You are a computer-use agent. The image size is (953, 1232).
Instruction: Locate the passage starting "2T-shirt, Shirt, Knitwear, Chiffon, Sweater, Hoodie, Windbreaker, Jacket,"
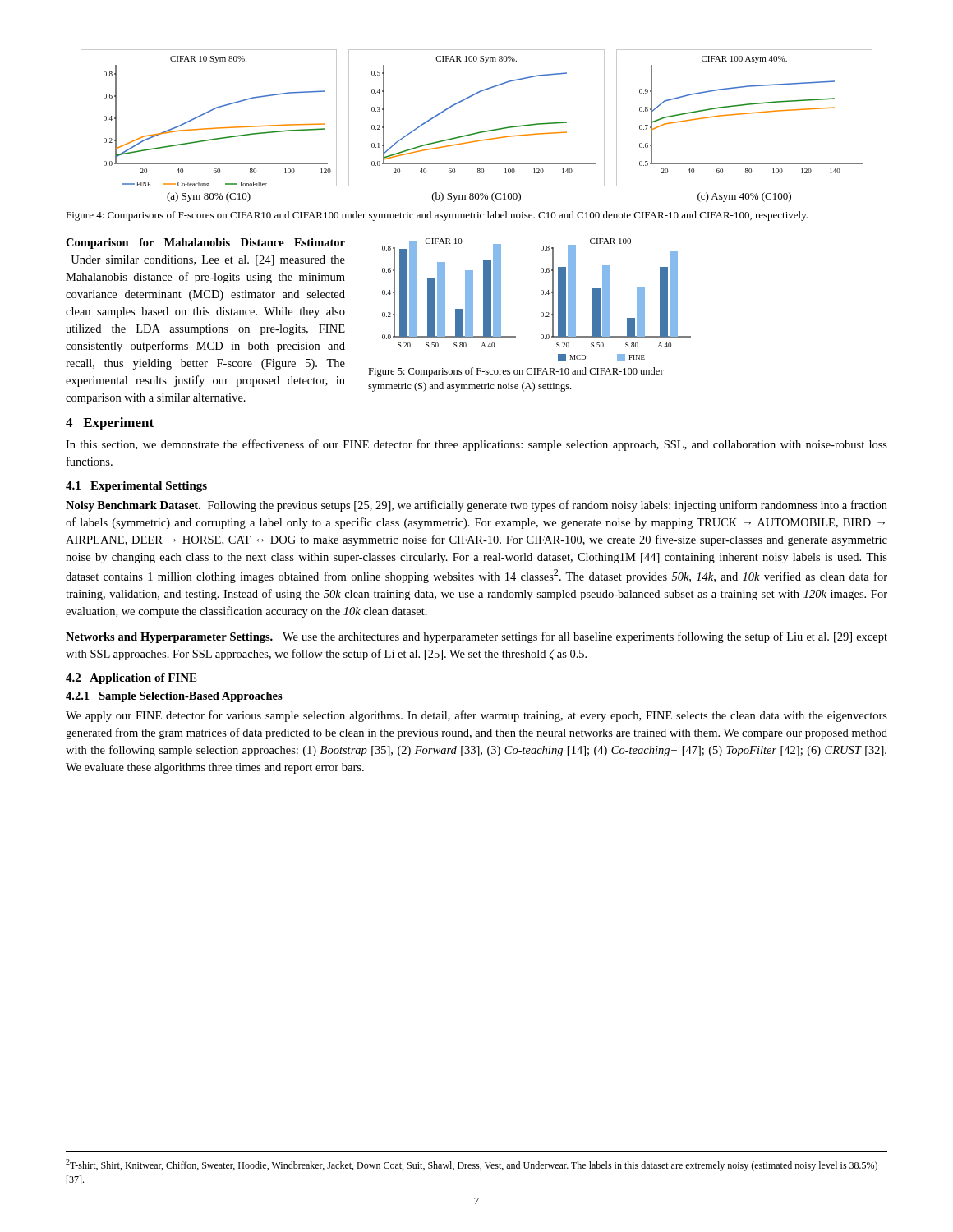[x=472, y=1171]
